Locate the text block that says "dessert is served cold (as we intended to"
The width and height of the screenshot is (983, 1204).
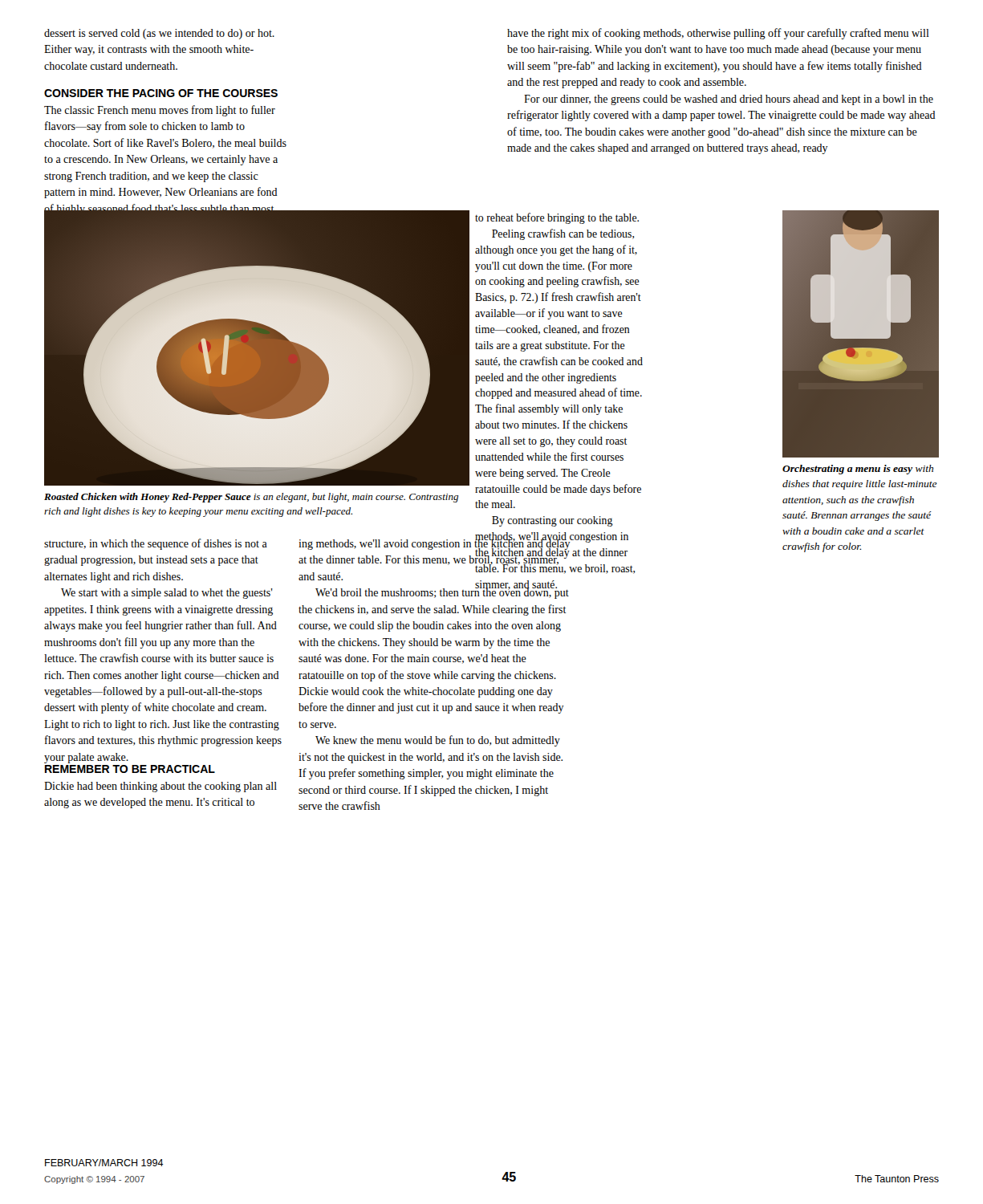tap(159, 50)
